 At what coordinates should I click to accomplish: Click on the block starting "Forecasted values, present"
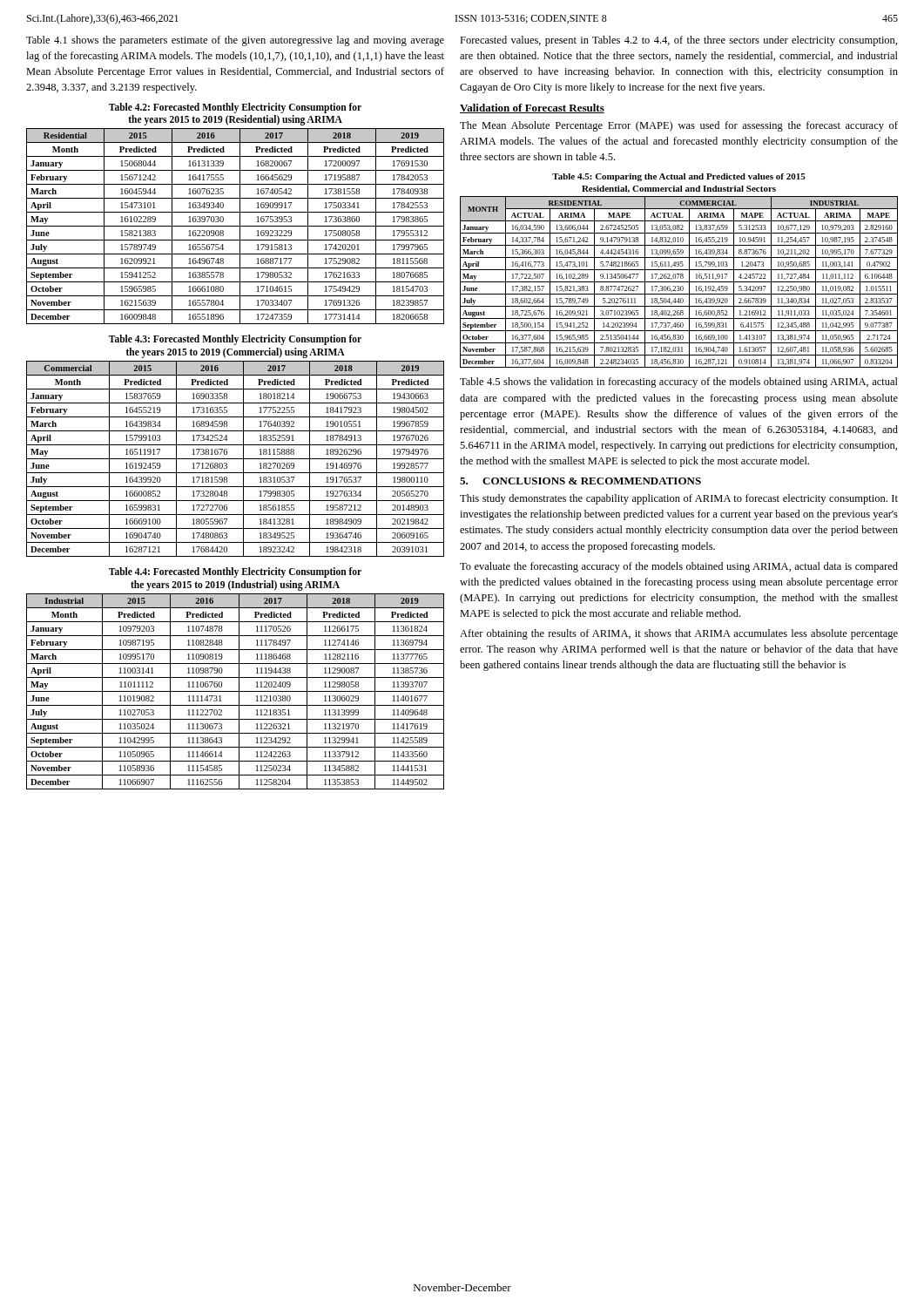pos(679,64)
